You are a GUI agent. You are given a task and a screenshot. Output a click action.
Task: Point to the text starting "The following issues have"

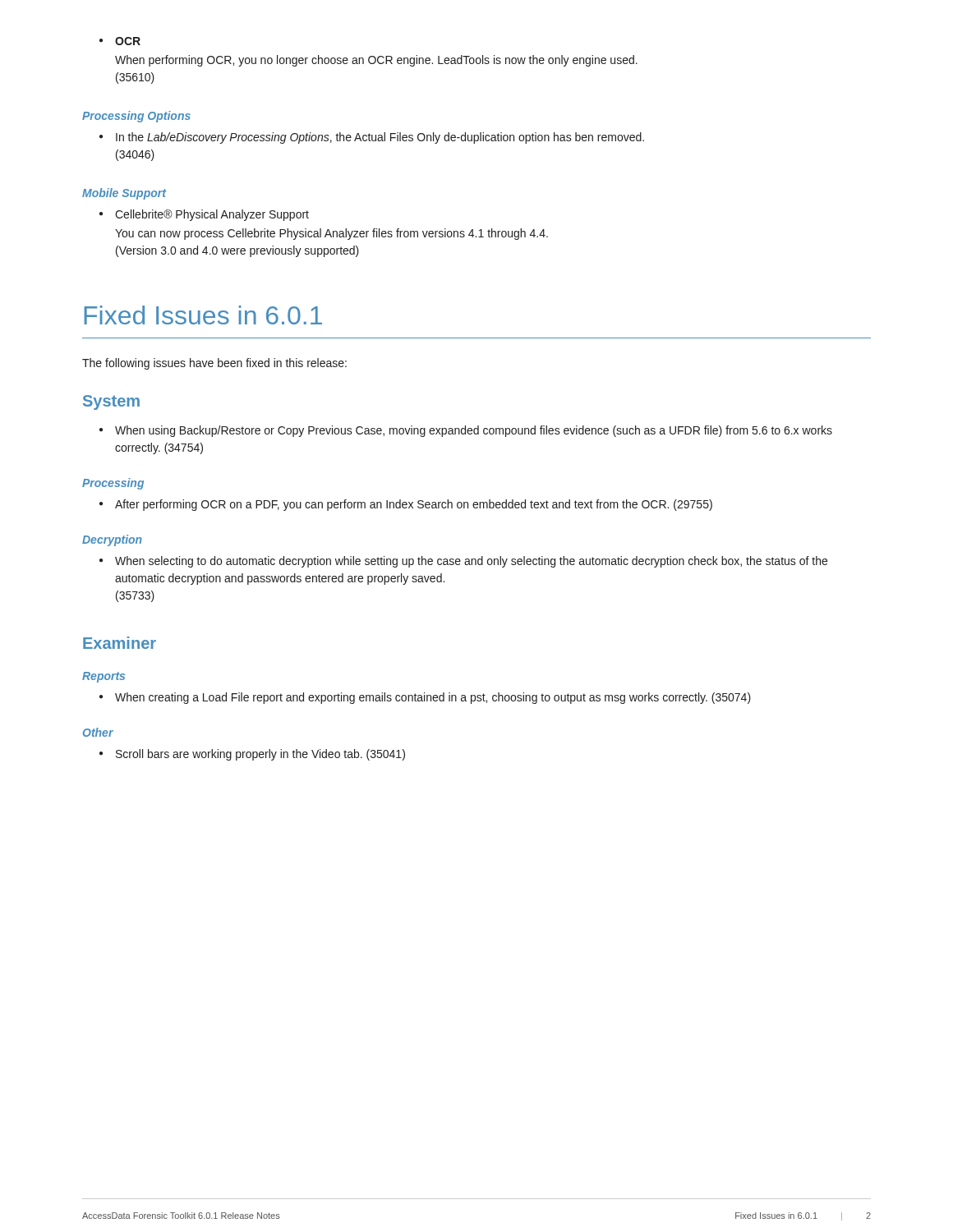pyautogui.click(x=215, y=363)
